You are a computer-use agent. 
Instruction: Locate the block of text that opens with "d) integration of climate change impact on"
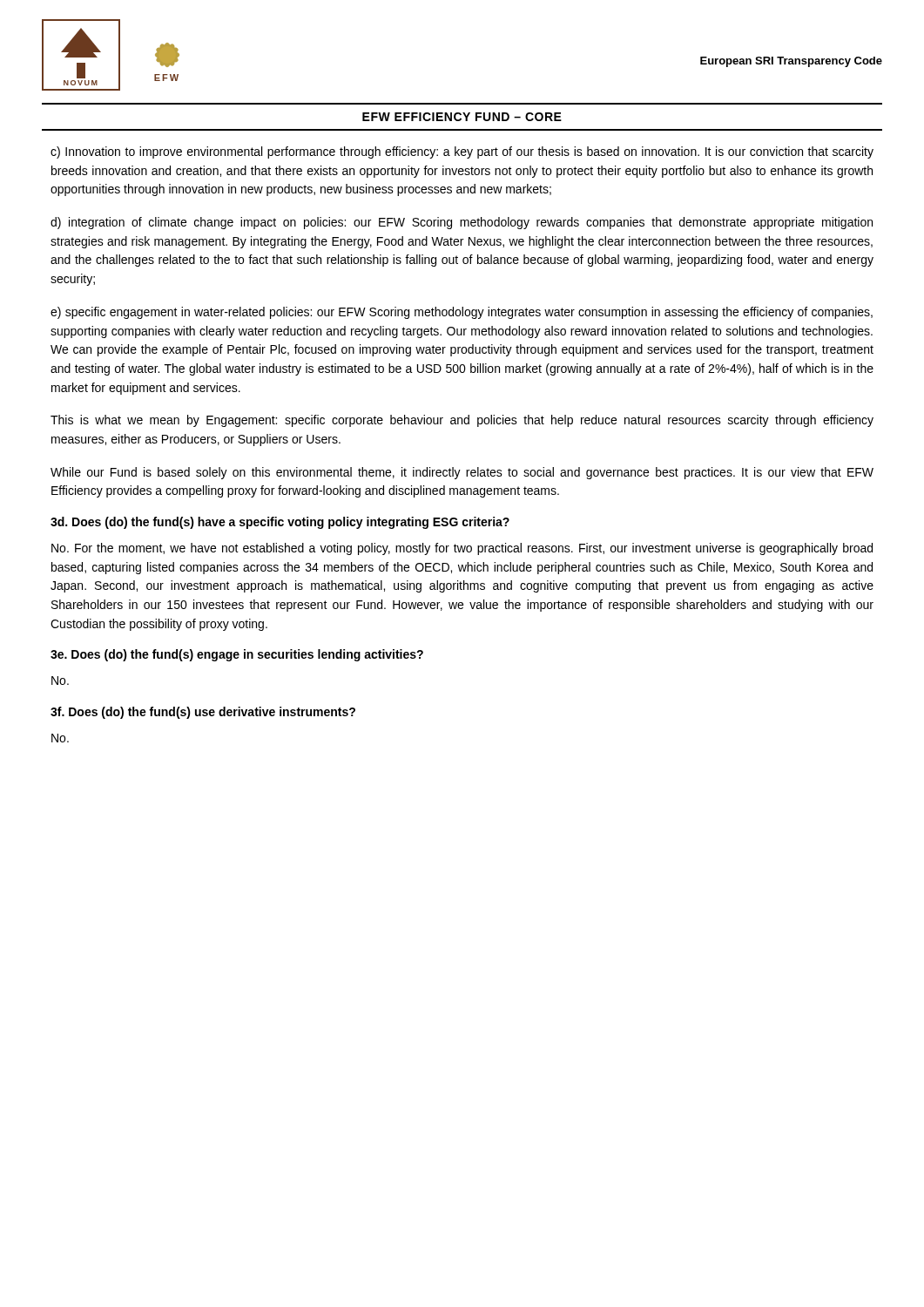tap(462, 251)
